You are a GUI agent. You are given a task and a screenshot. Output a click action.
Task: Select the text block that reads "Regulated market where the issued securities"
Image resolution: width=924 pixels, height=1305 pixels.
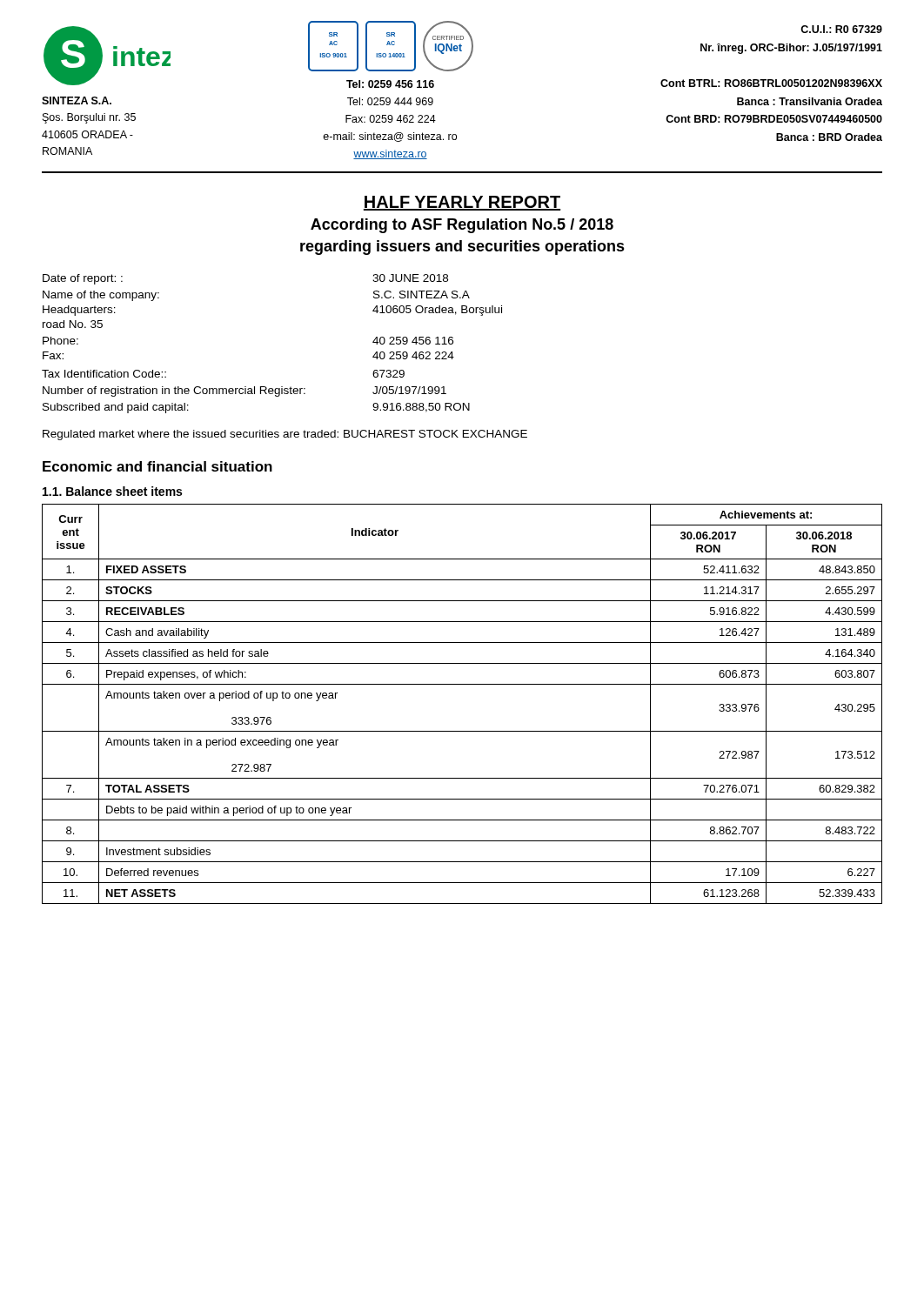(x=285, y=434)
